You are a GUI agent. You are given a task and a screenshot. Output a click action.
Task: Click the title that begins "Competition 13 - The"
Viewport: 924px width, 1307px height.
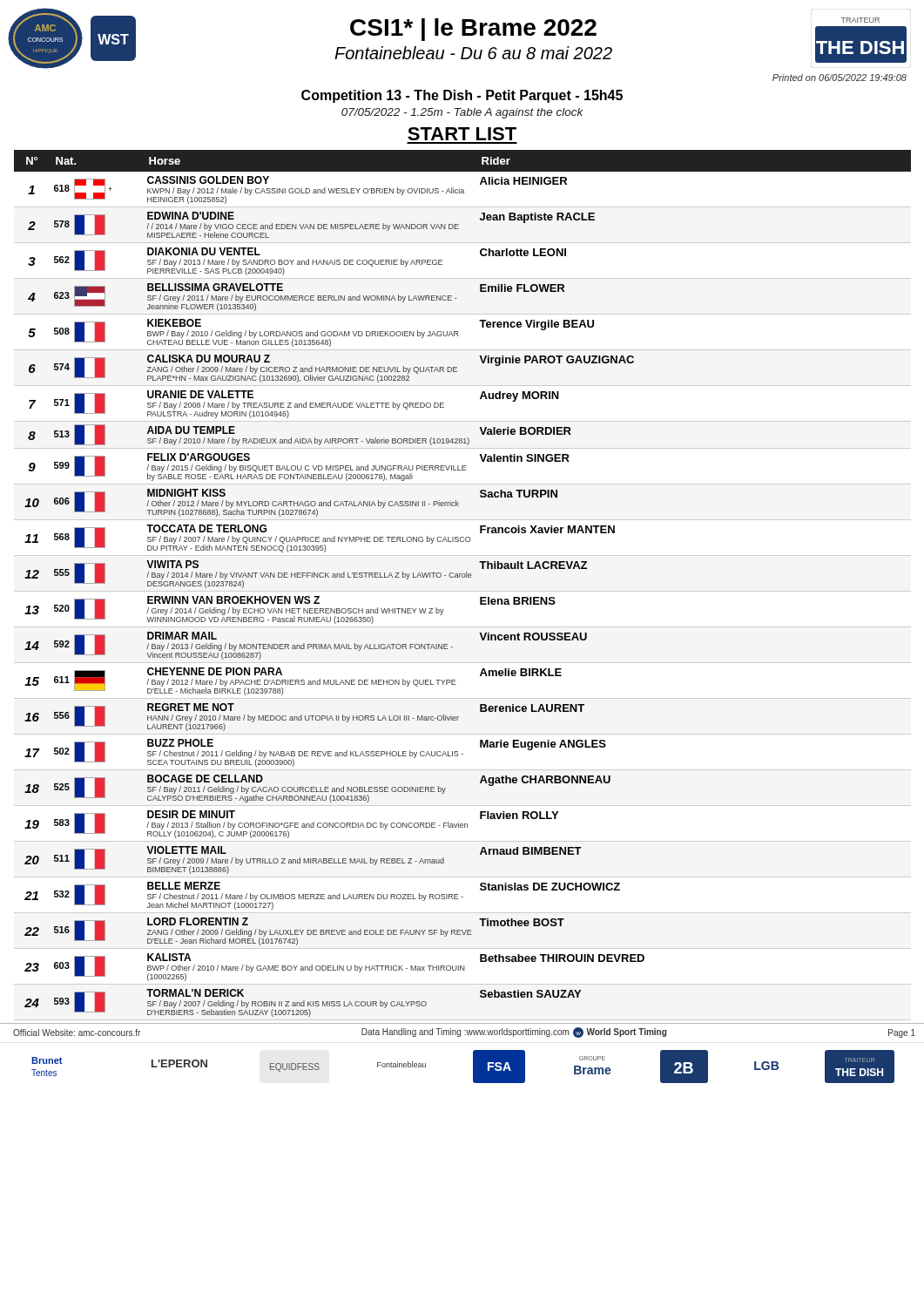coord(462,95)
